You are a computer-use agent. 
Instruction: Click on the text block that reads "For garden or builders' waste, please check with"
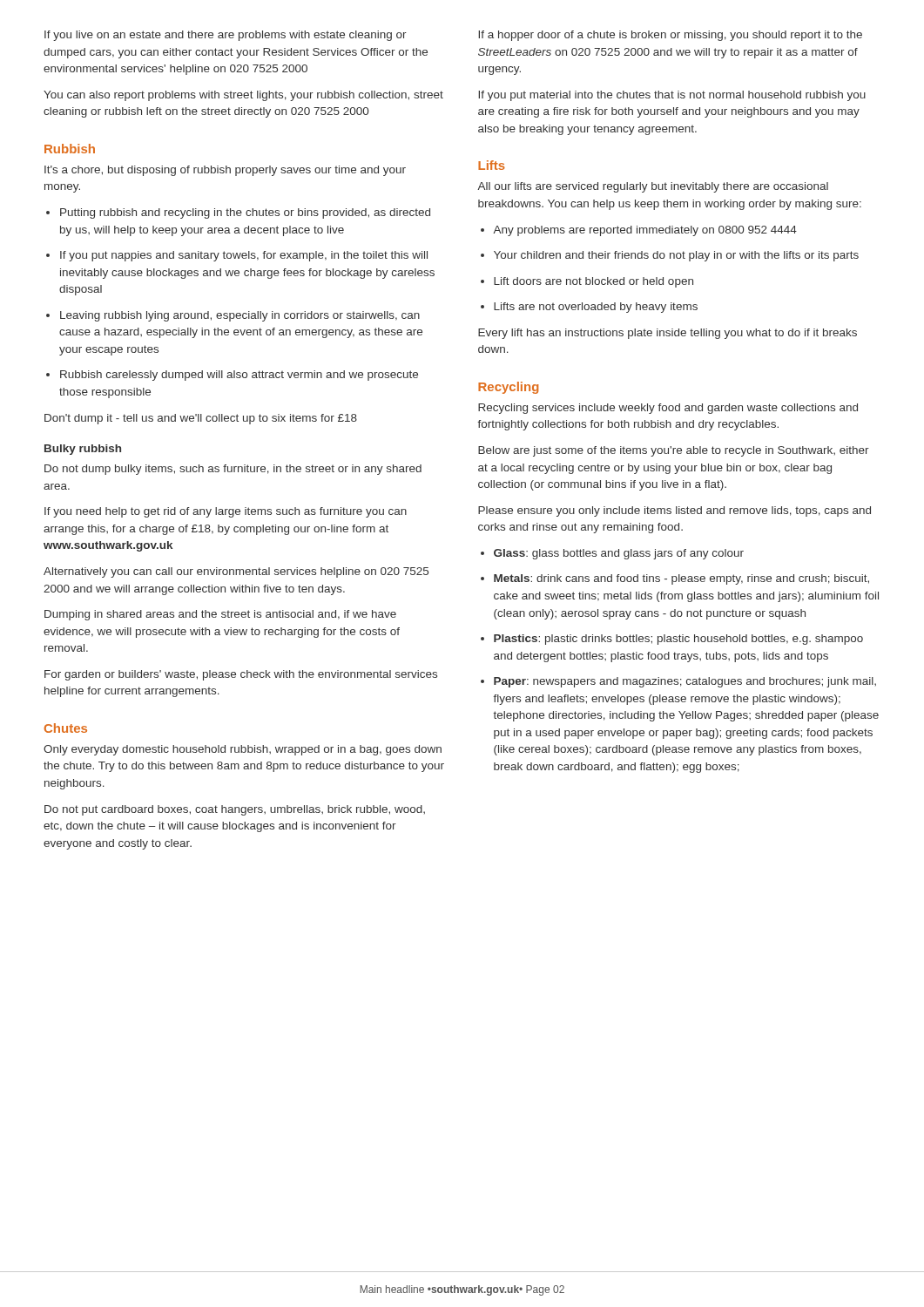[245, 683]
